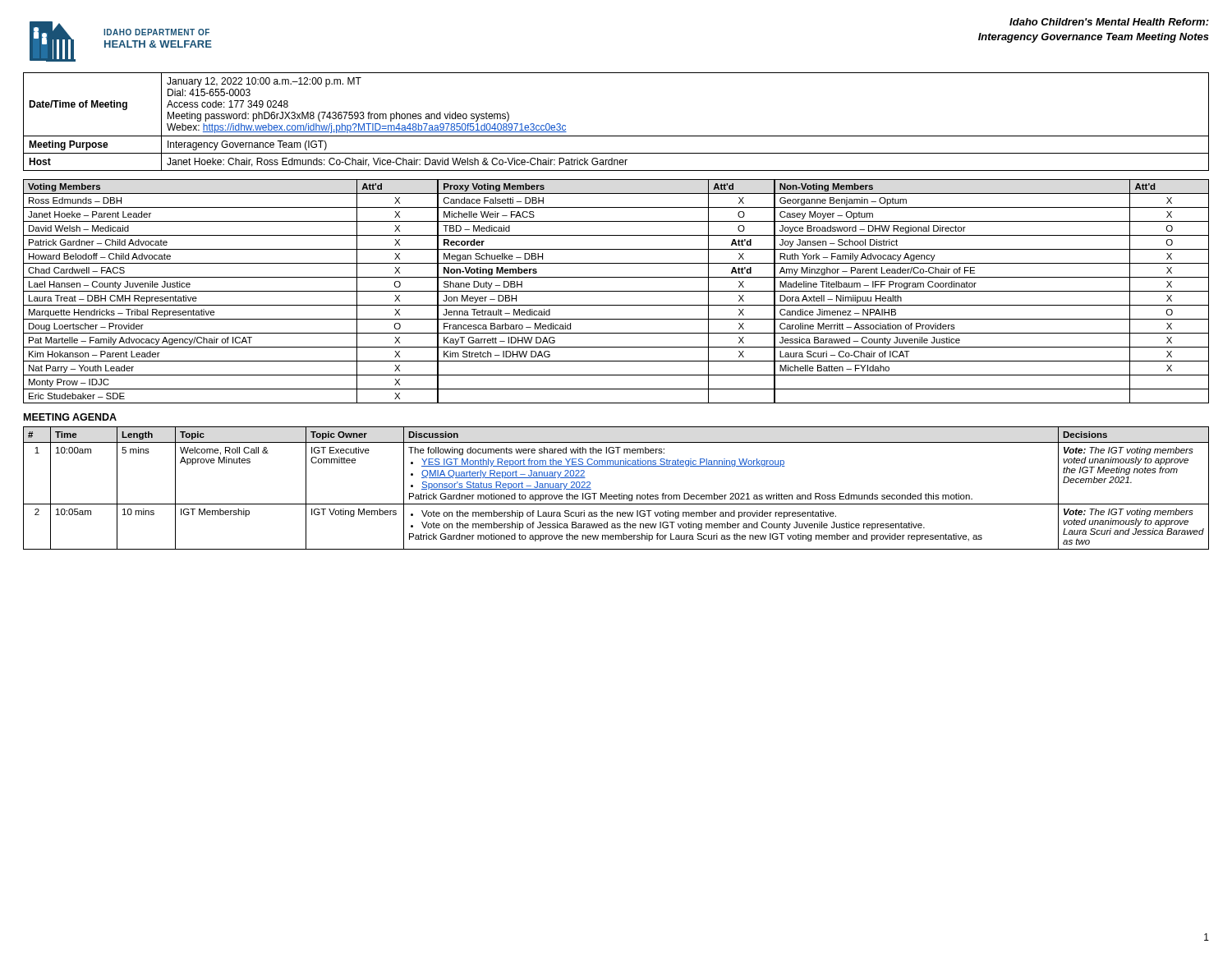Image resolution: width=1232 pixels, height=953 pixels.
Task: Locate the table with the text "David Welsh – Medicaid"
Action: [616, 291]
